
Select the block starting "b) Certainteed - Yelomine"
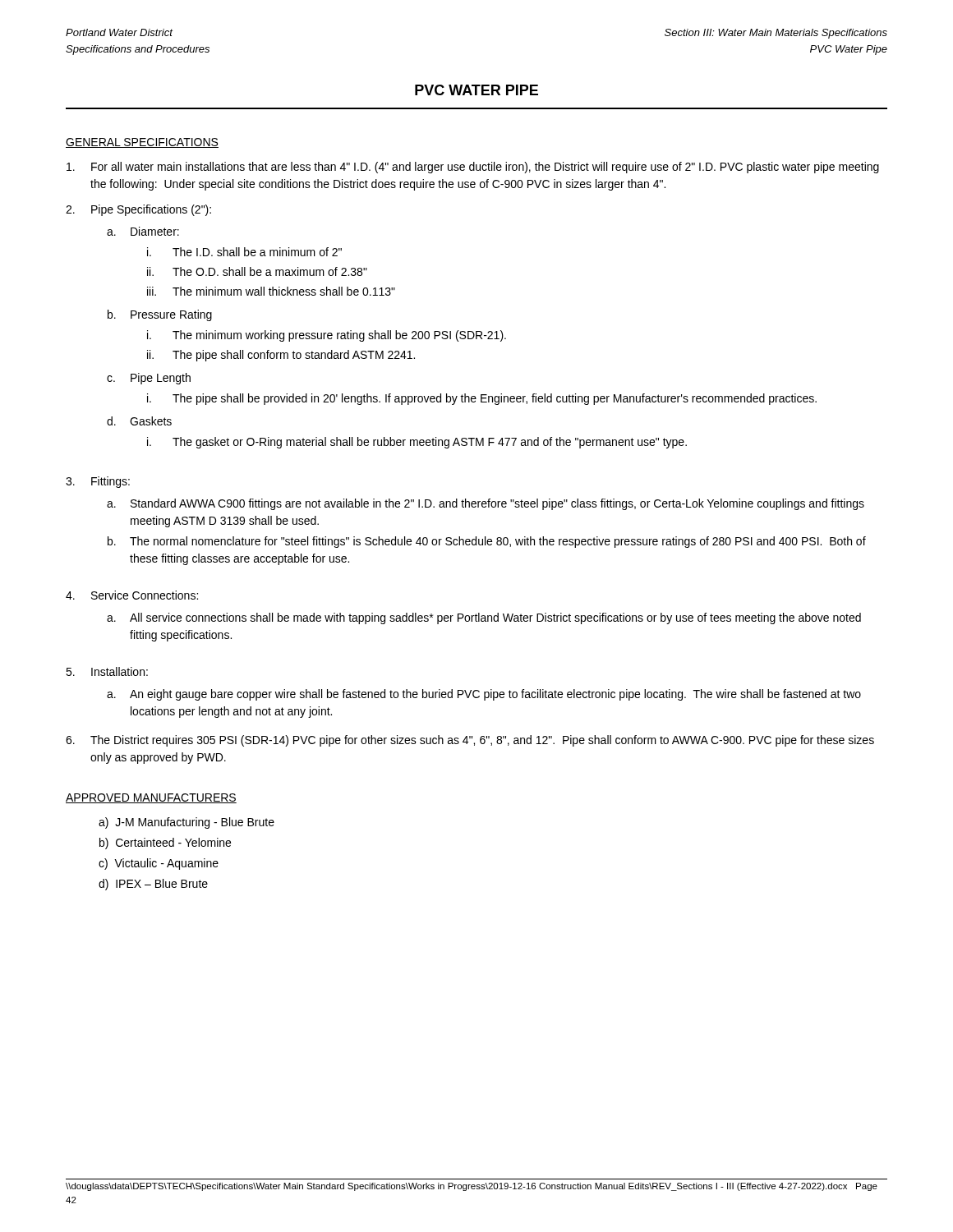(x=165, y=843)
